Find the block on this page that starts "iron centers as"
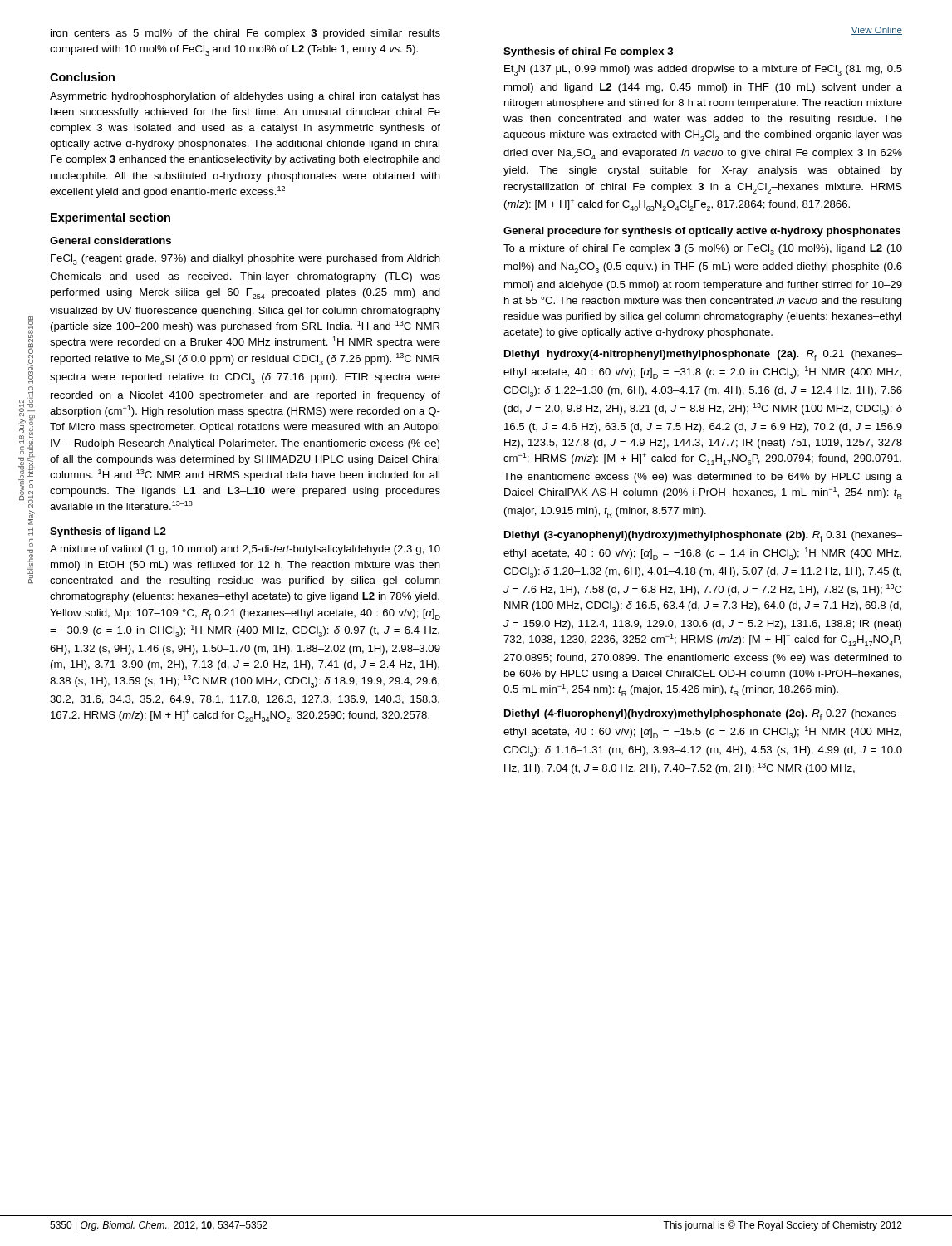This screenshot has width=952, height=1246. tap(245, 42)
